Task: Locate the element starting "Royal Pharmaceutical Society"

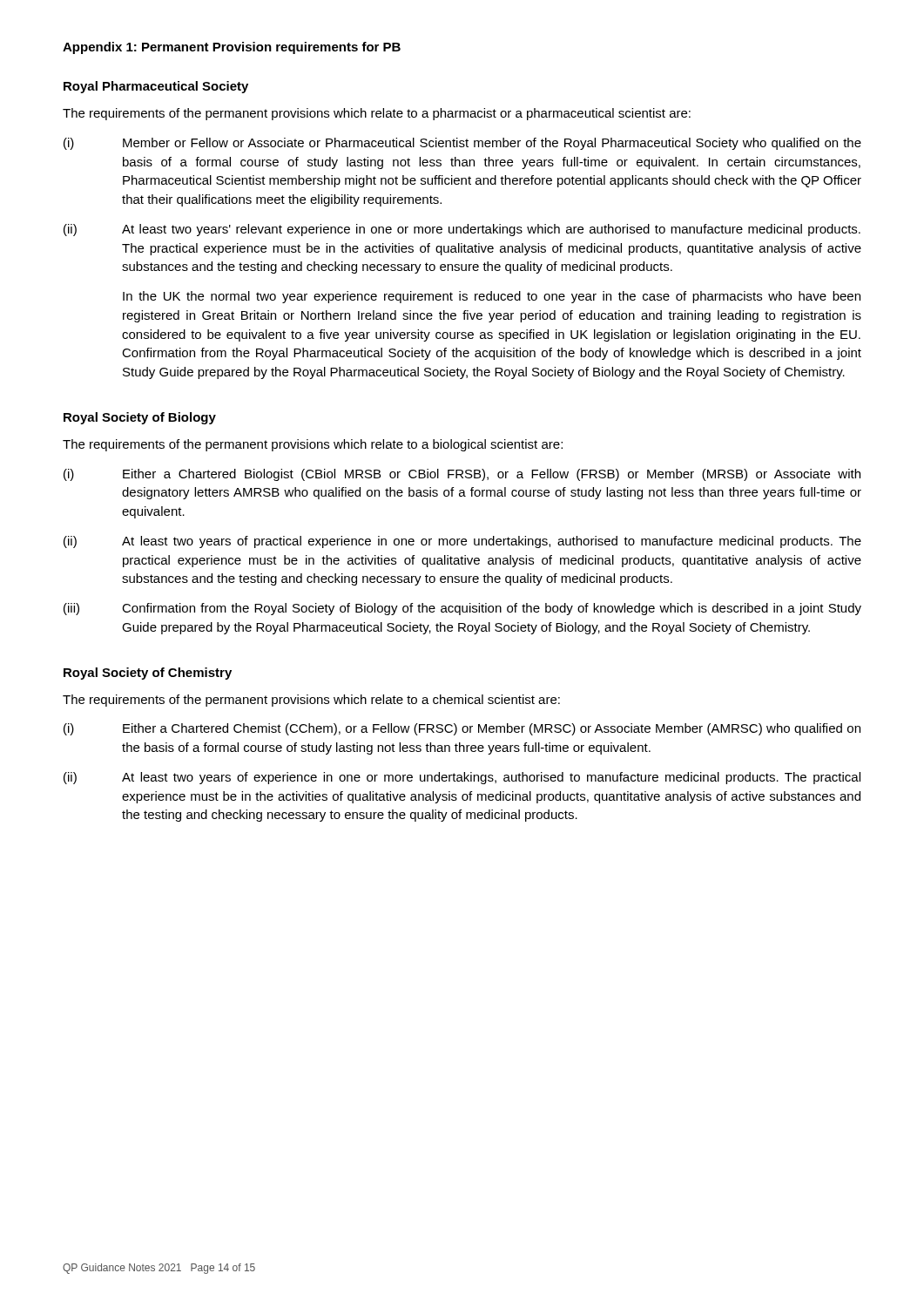Action: (156, 86)
